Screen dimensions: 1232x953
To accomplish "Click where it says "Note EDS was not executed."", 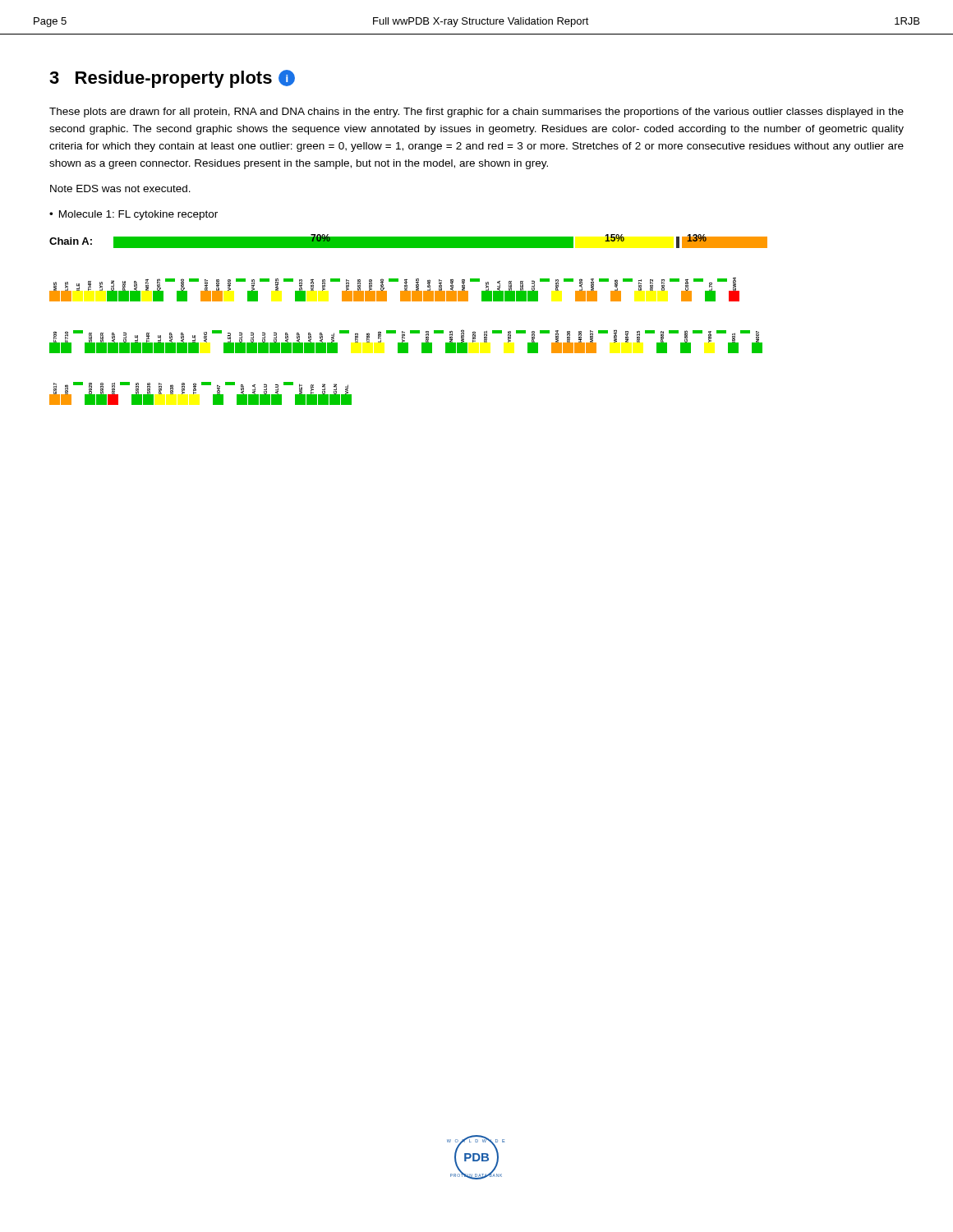I will click(120, 188).
